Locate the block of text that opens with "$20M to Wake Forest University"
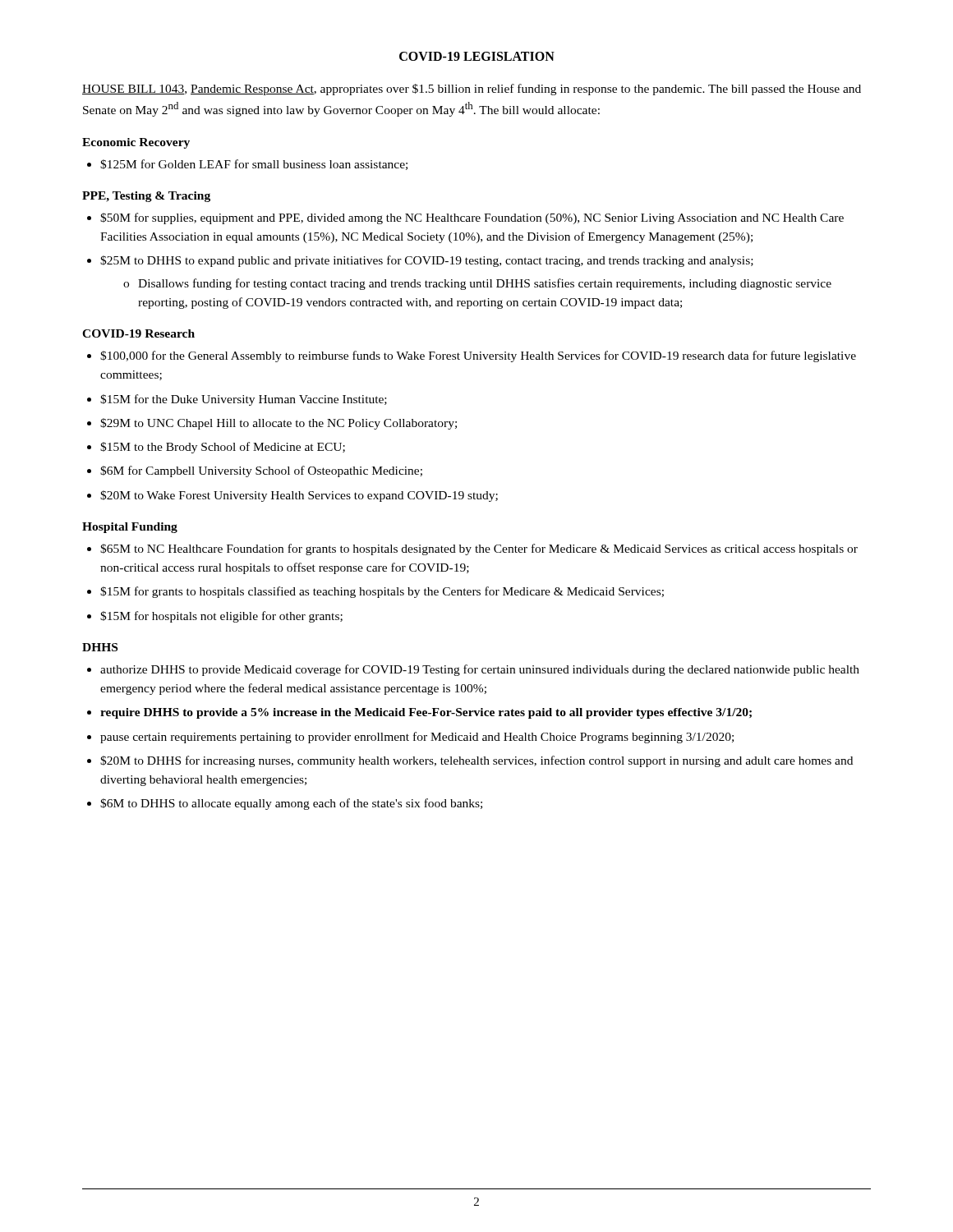Viewport: 953px width, 1232px height. click(299, 495)
